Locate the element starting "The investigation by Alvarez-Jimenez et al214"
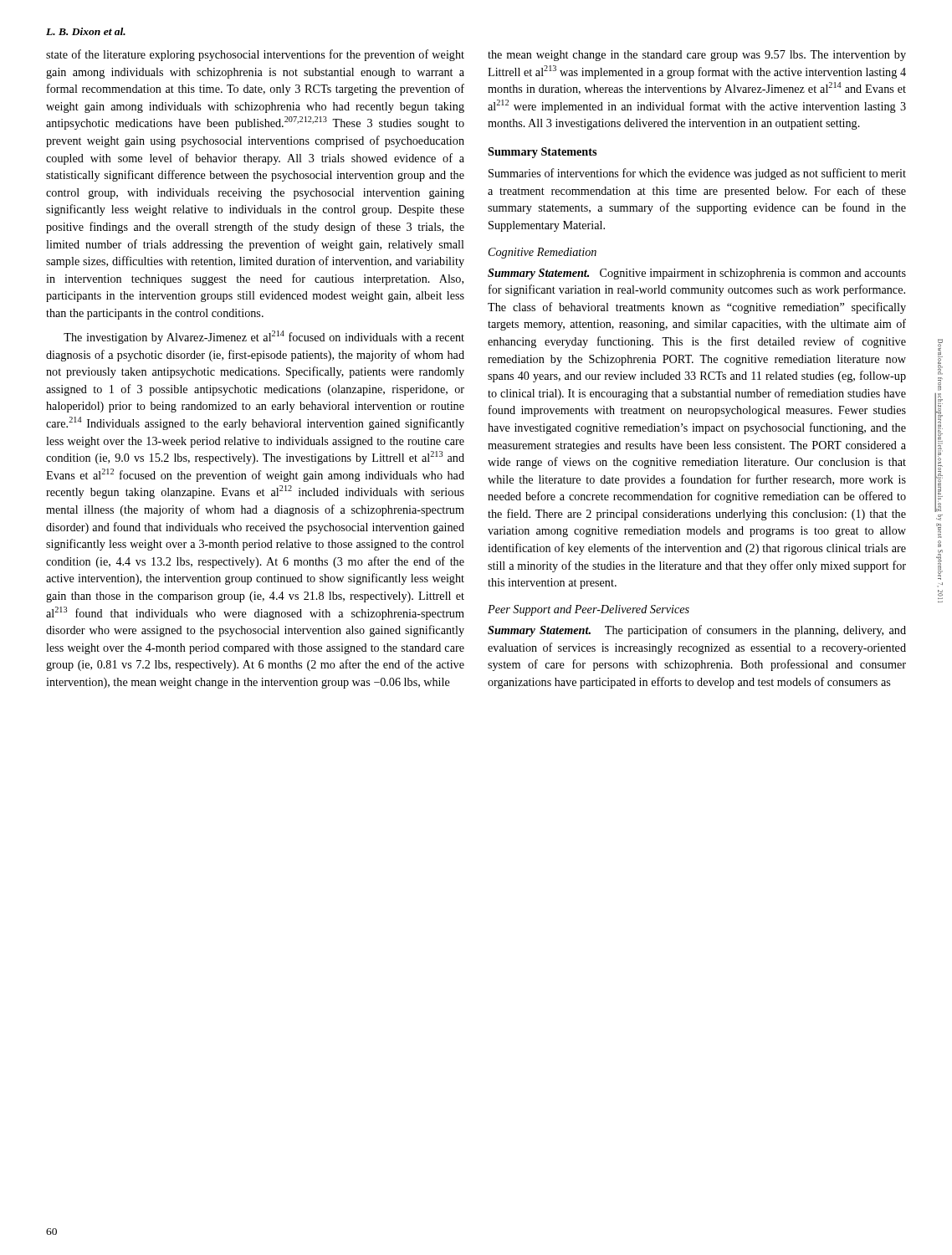Image resolution: width=952 pixels, height=1255 pixels. click(x=255, y=510)
